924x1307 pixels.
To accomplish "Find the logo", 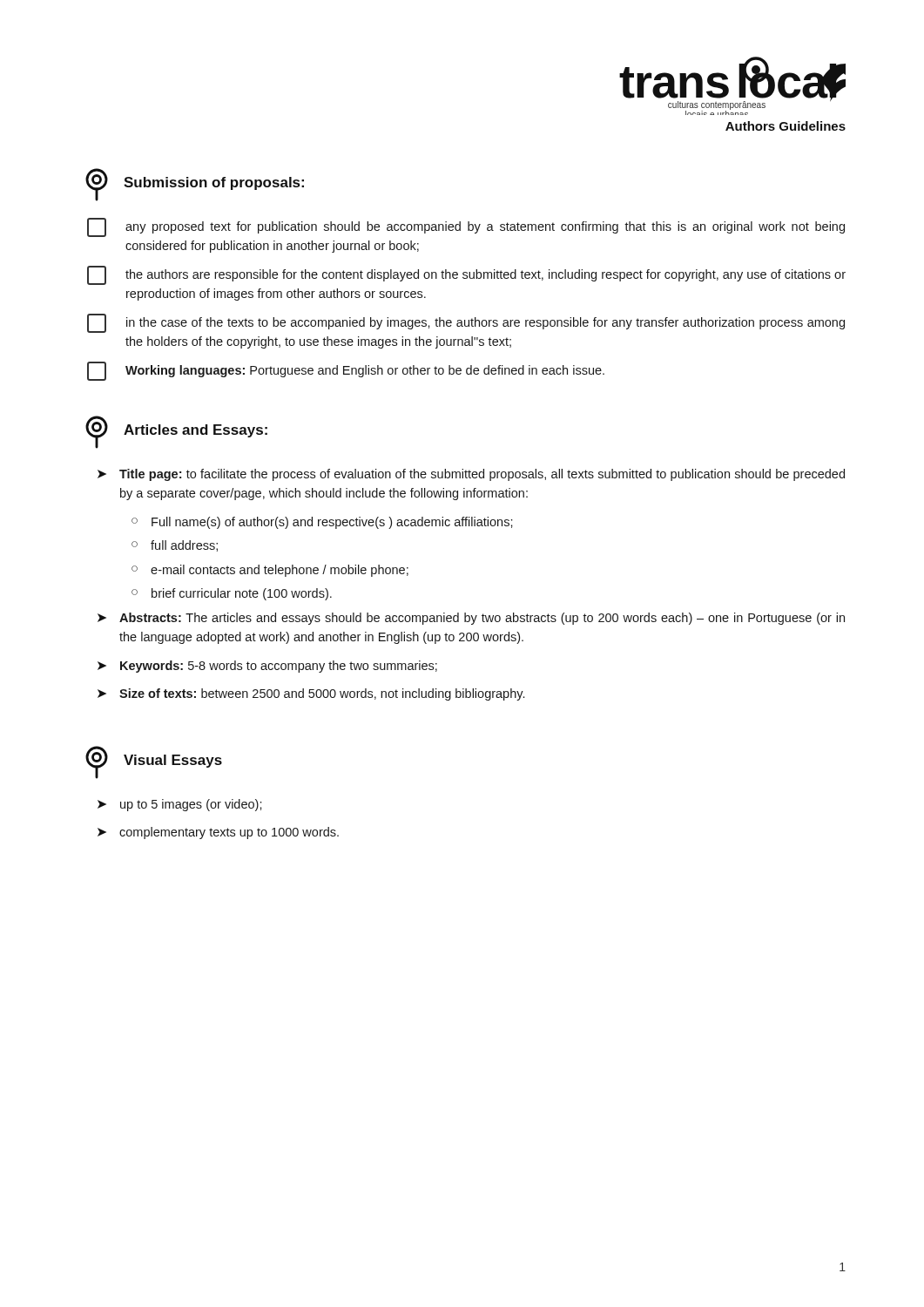I will 462,93.
